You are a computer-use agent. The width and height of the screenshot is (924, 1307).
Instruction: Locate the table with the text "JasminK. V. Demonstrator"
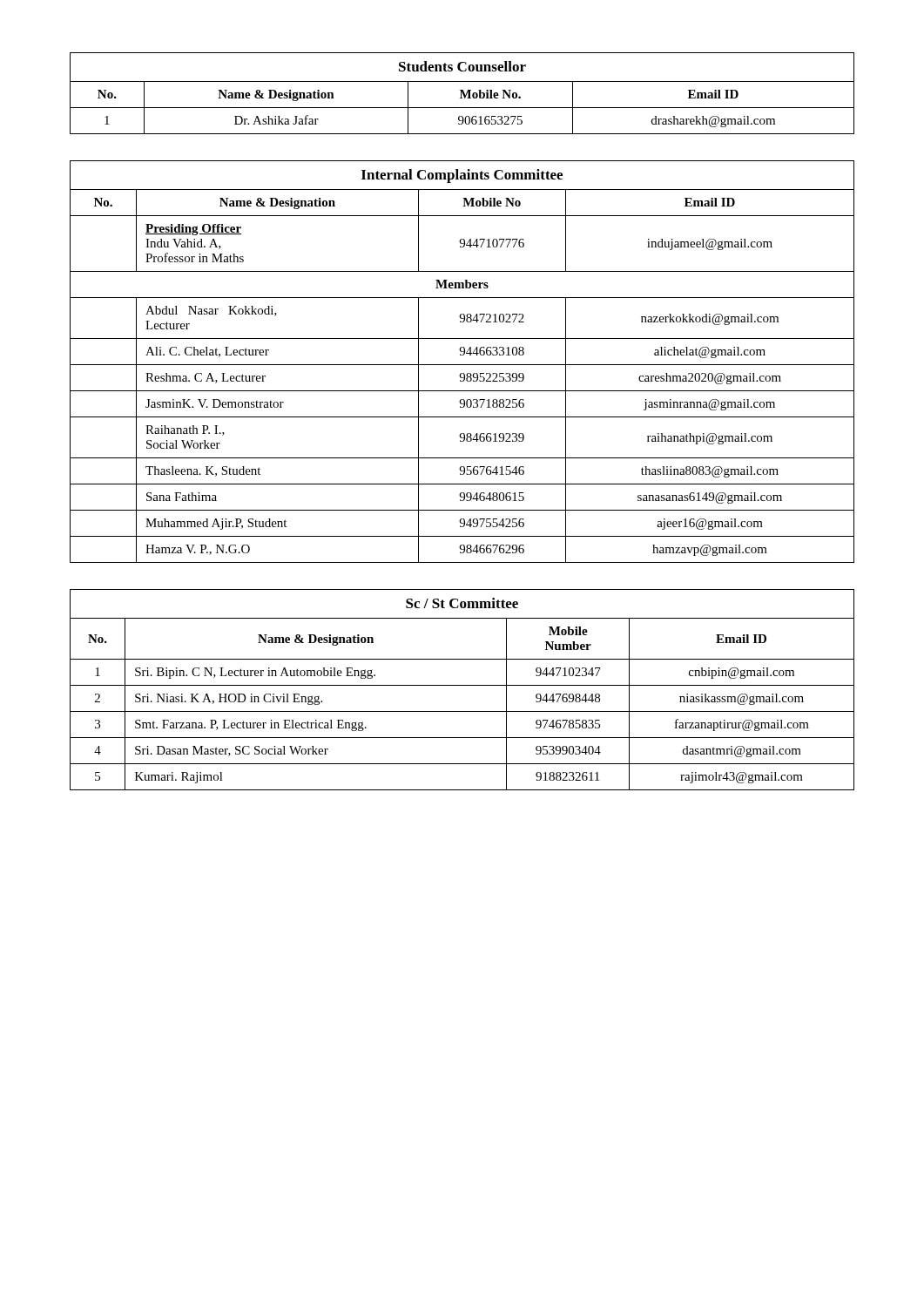click(x=462, y=362)
